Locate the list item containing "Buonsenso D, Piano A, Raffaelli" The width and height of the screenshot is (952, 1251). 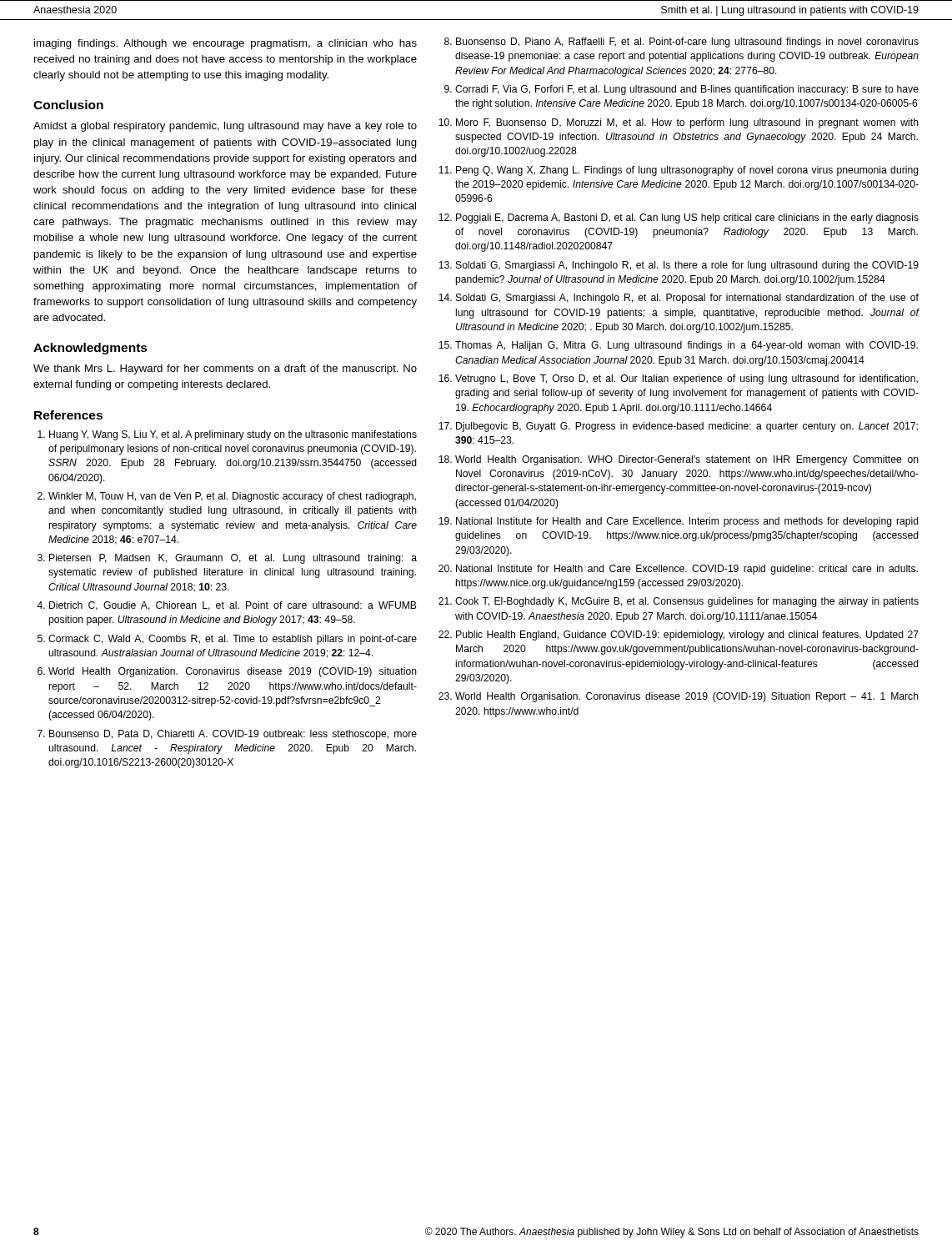click(687, 56)
